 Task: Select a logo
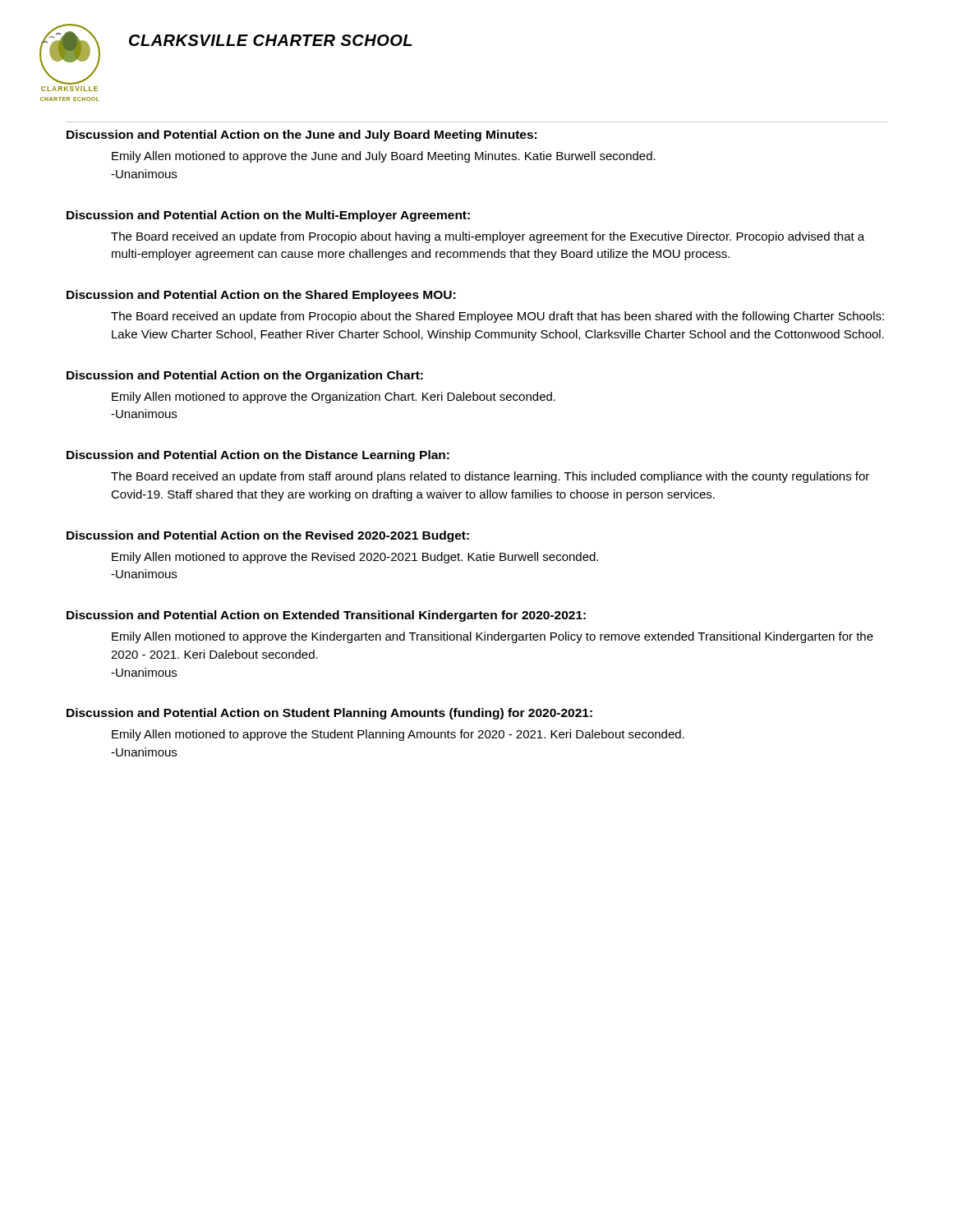pos(70,71)
